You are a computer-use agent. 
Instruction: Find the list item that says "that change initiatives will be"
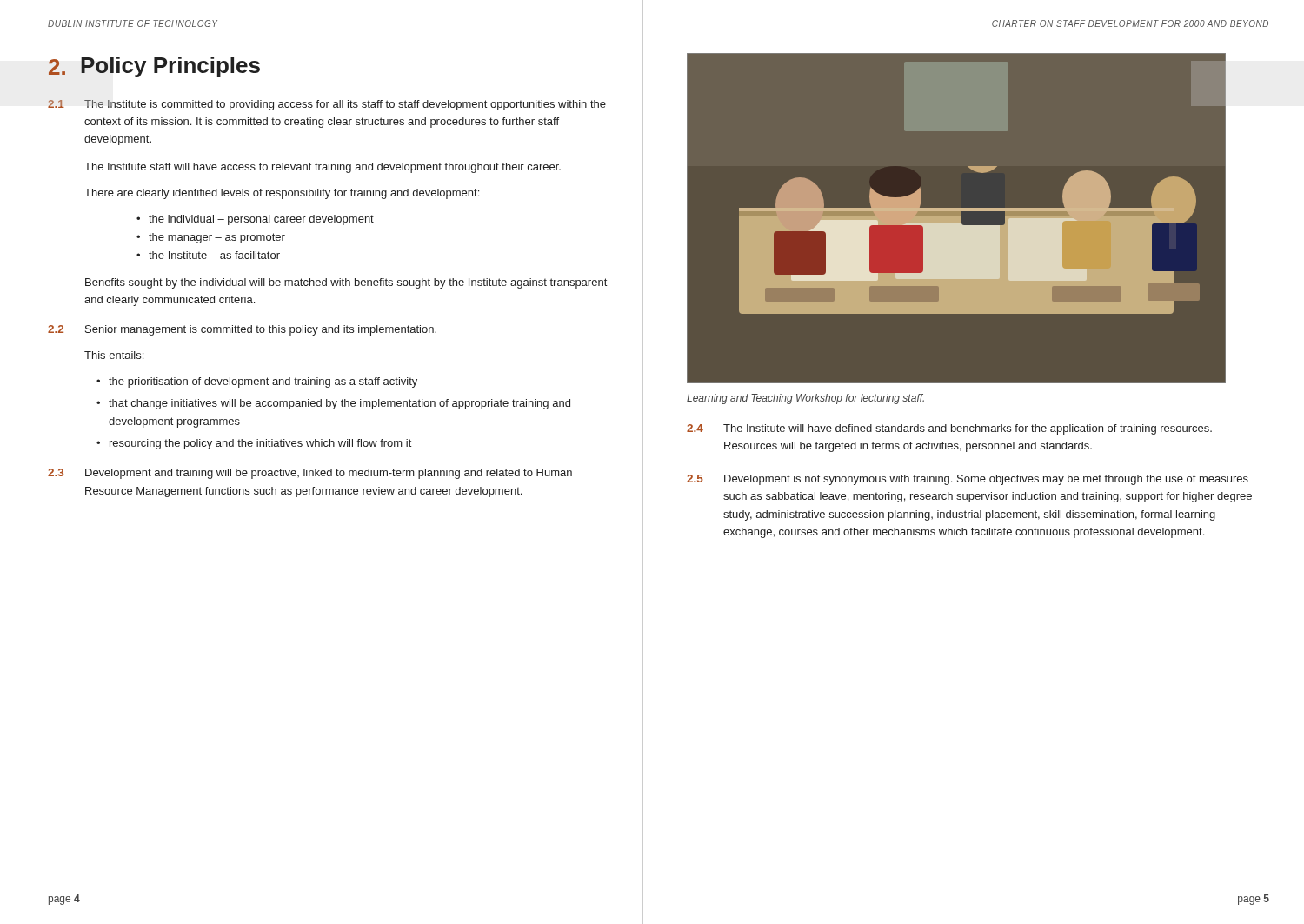pos(340,412)
